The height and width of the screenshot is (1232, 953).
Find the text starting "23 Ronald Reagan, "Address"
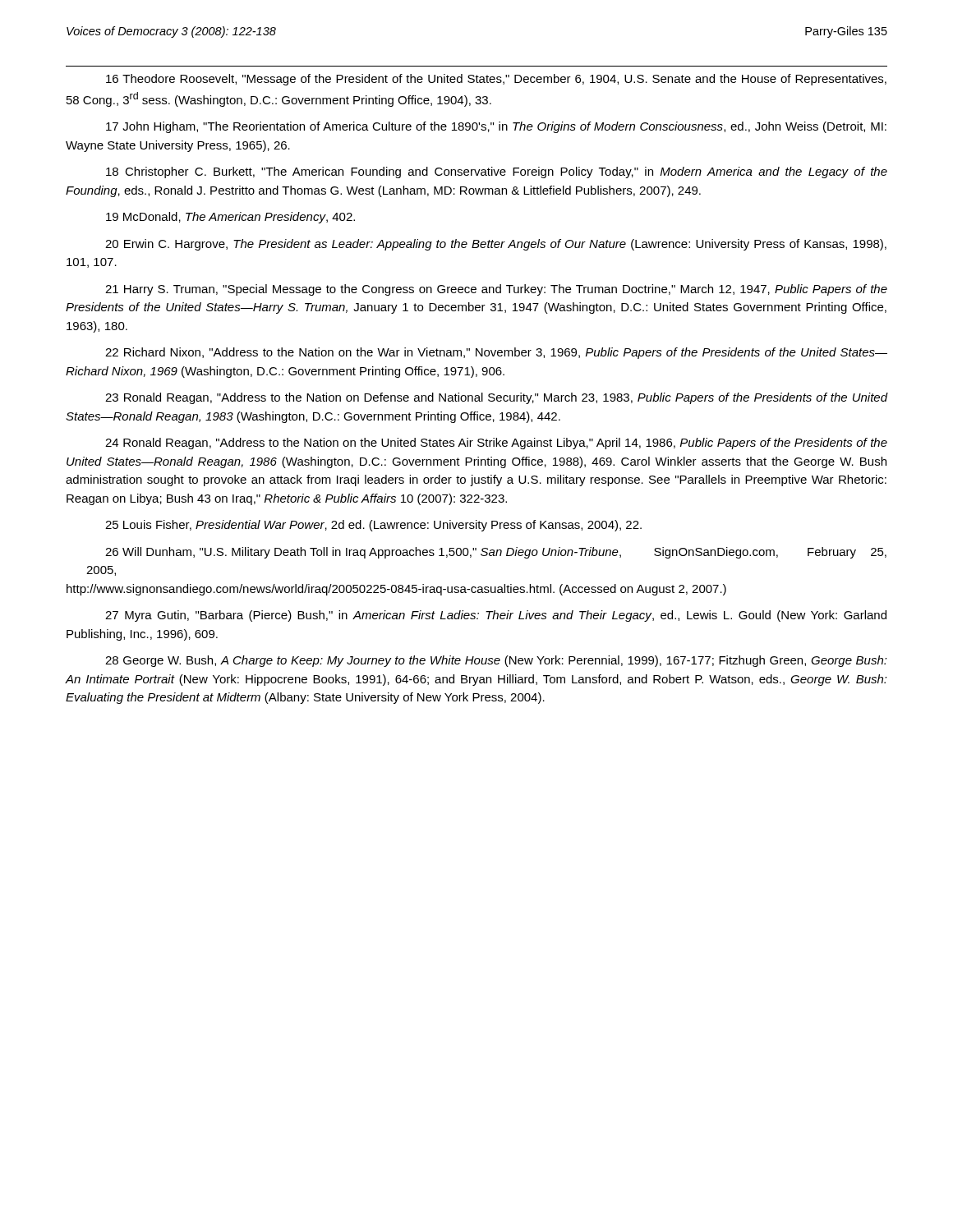click(476, 407)
